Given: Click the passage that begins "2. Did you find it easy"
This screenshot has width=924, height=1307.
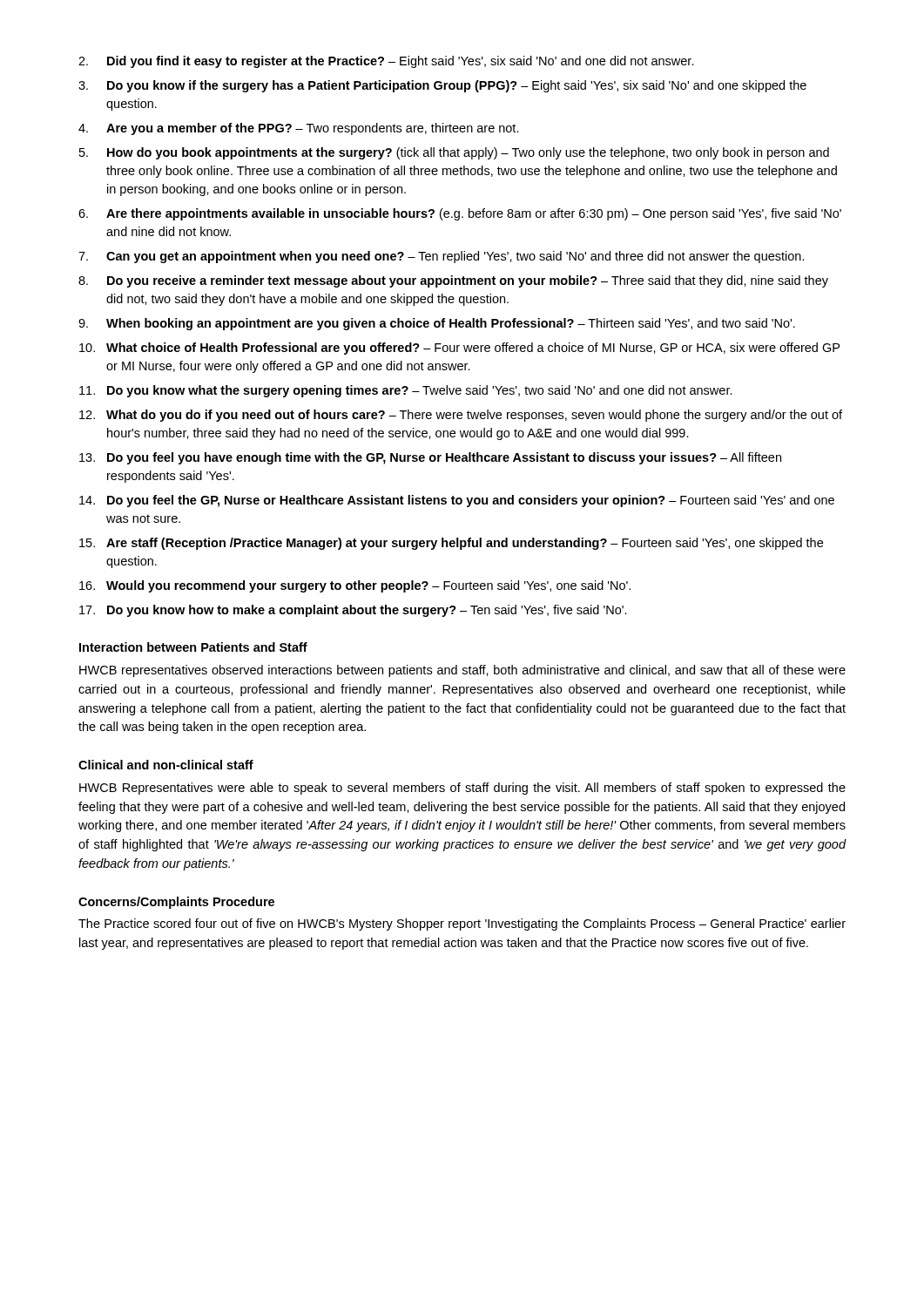Looking at the screenshot, I should 462,61.
